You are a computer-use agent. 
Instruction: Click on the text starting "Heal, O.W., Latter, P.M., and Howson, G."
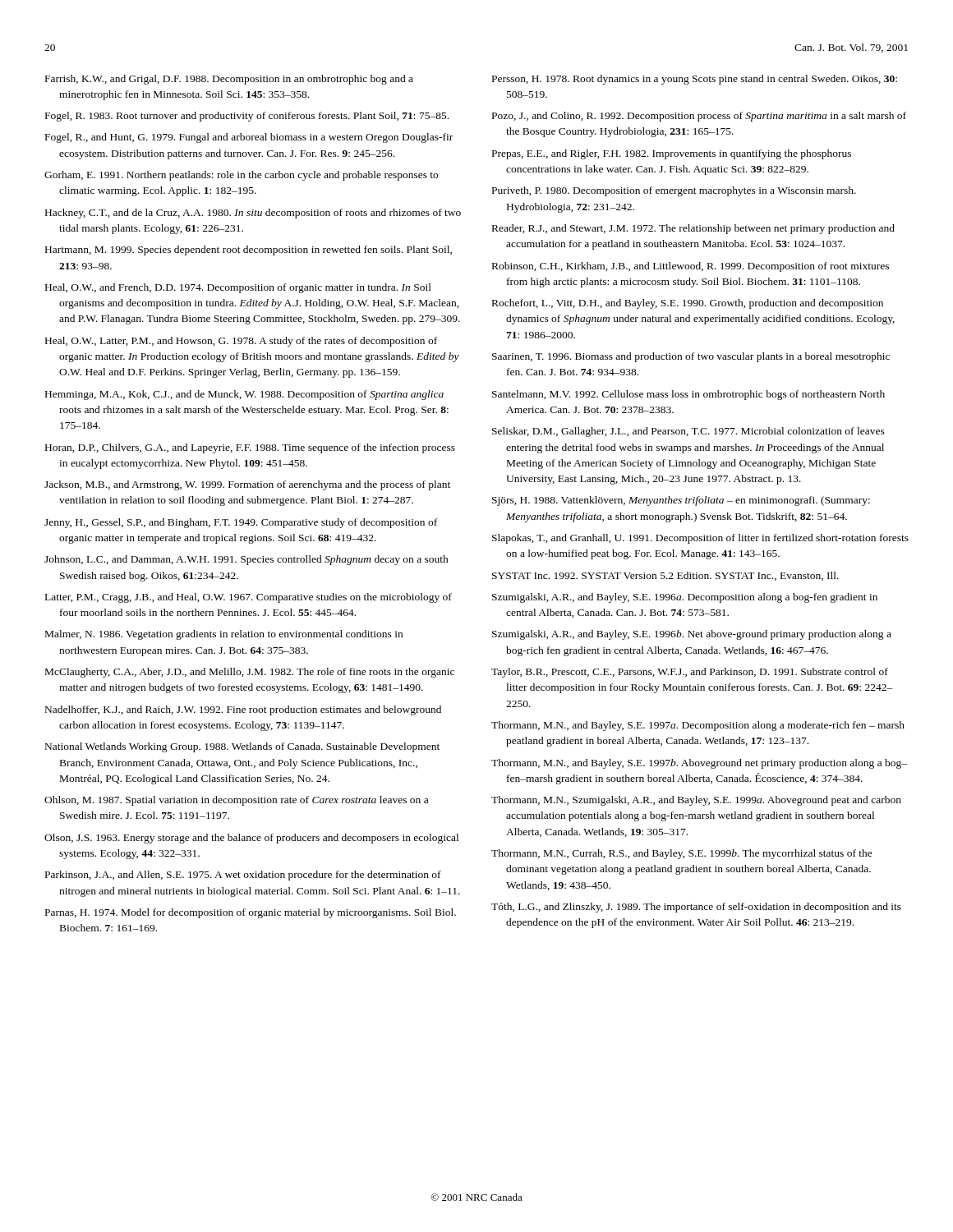pyautogui.click(x=252, y=356)
